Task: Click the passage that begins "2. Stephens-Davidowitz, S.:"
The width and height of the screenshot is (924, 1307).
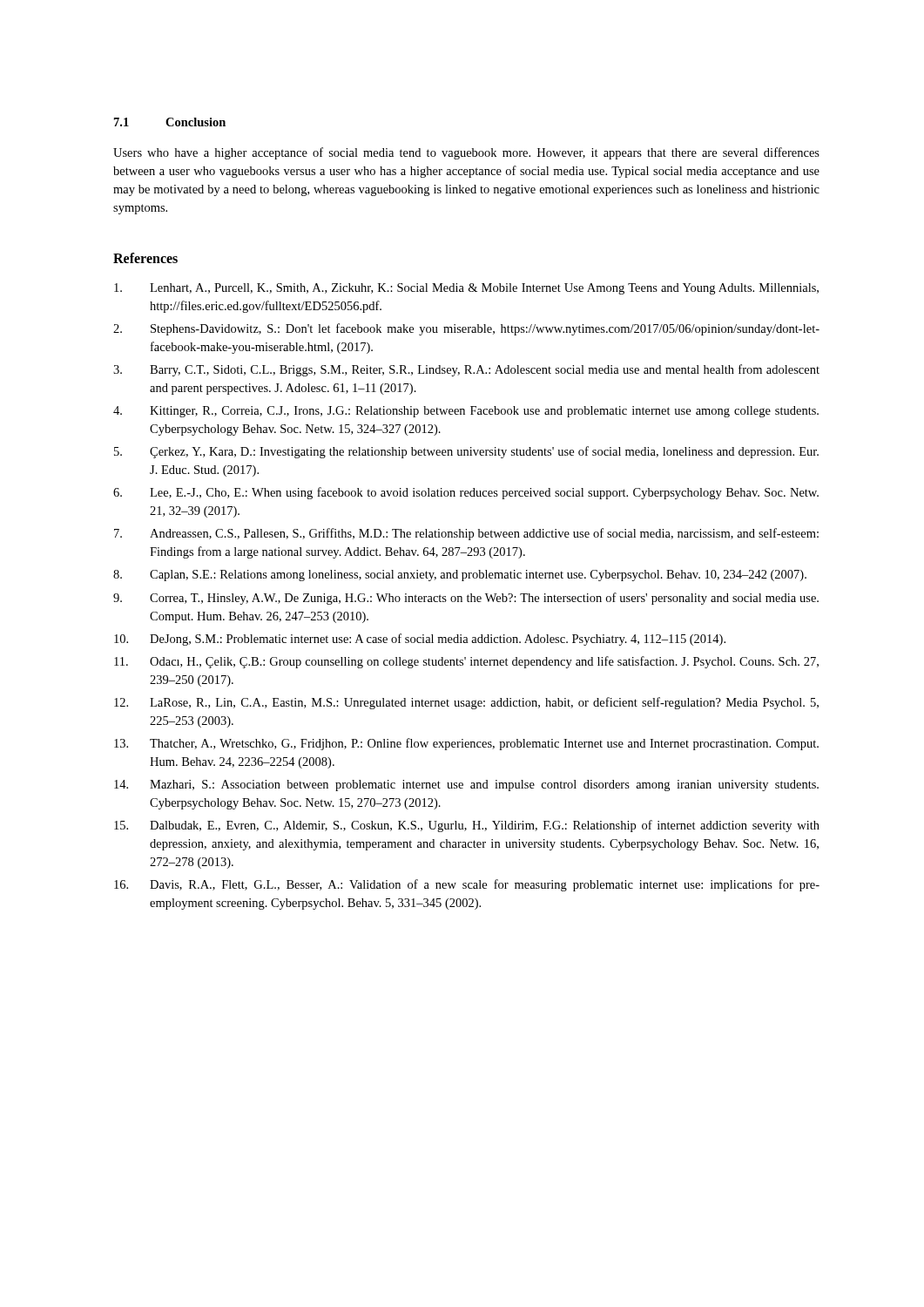Action: 466,338
